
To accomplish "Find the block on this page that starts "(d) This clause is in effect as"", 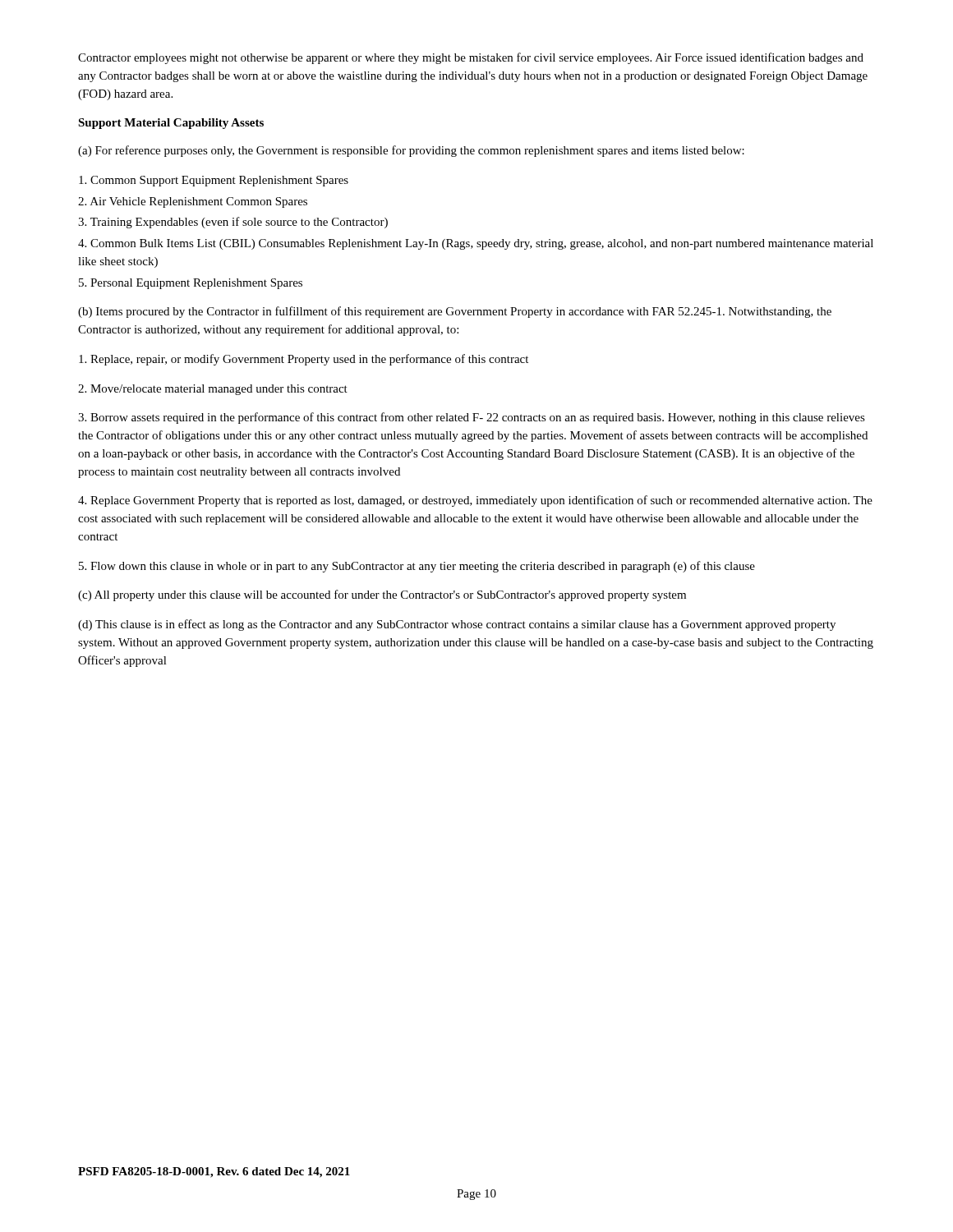I will coord(476,642).
